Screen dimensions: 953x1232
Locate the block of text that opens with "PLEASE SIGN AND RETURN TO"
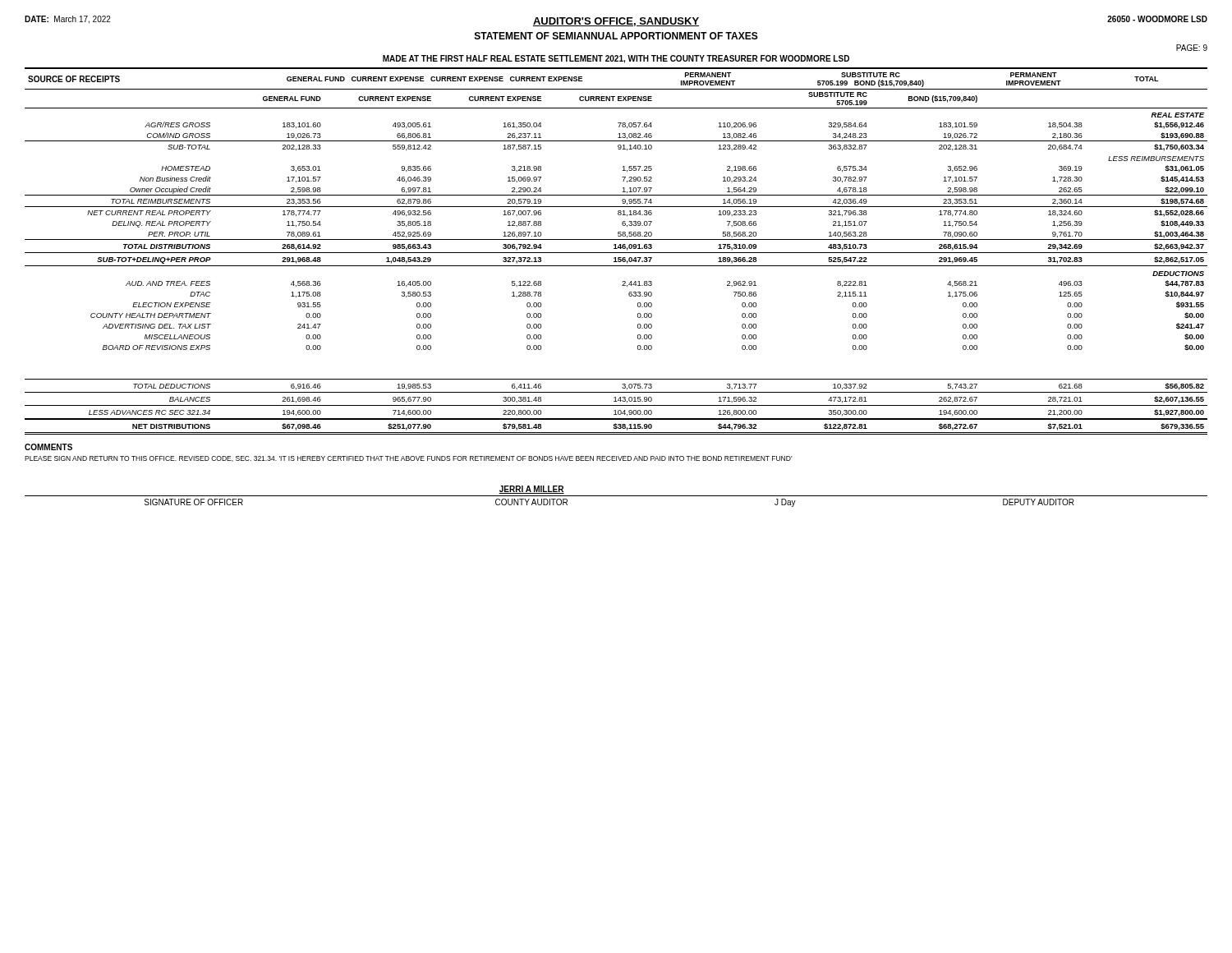(x=408, y=458)
